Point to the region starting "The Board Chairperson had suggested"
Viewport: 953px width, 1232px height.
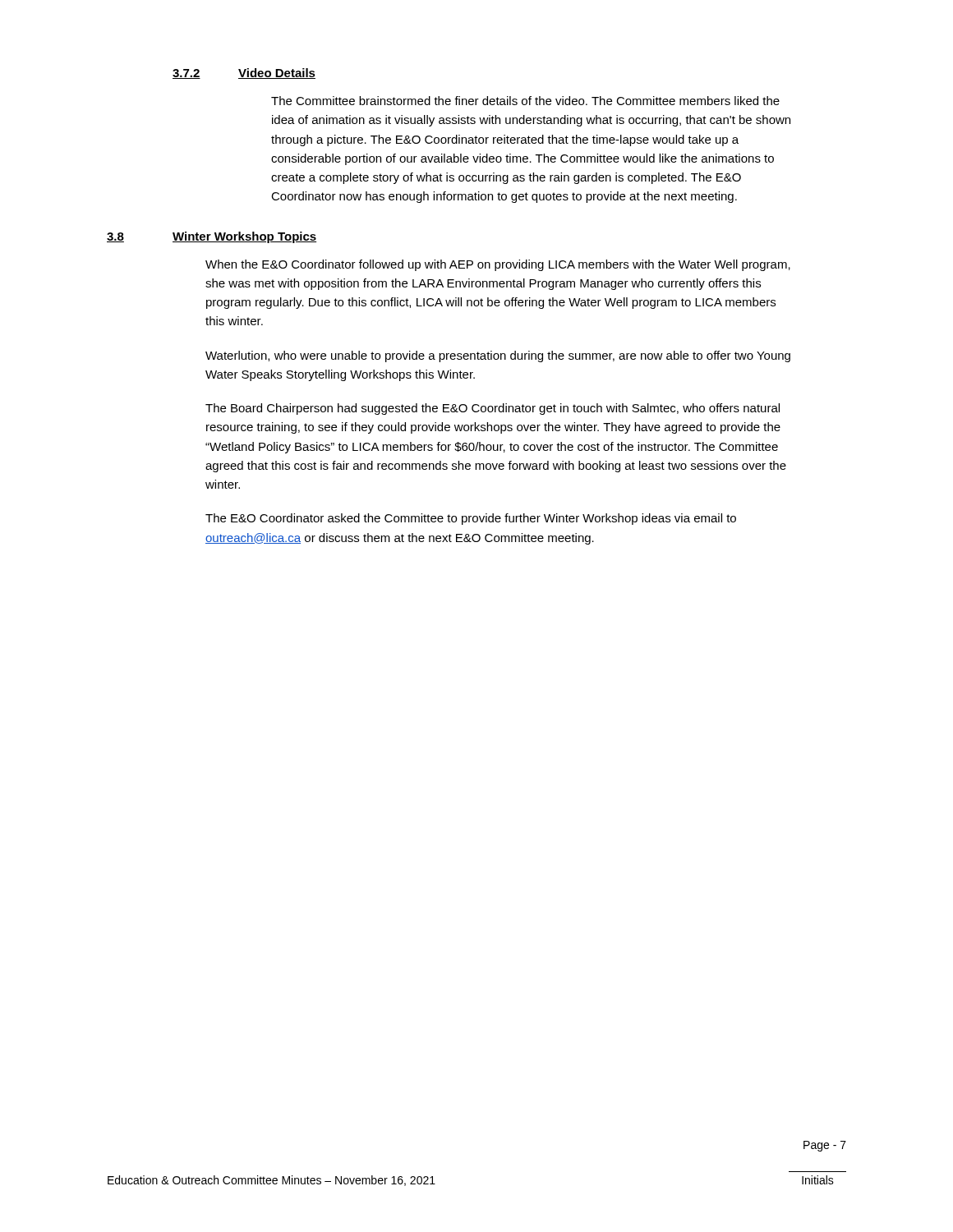point(496,446)
